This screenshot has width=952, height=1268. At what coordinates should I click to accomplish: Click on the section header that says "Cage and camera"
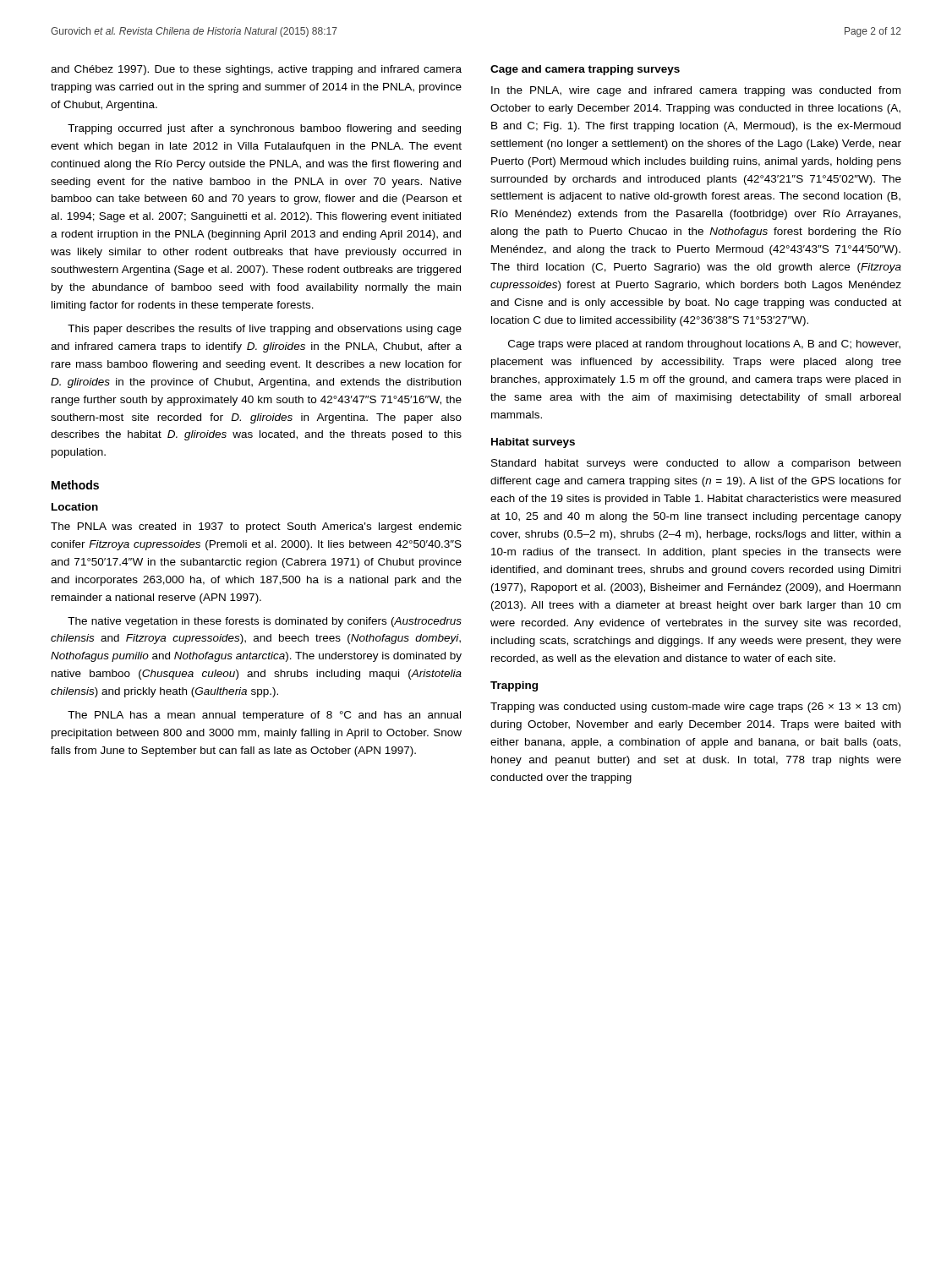coord(585,69)
